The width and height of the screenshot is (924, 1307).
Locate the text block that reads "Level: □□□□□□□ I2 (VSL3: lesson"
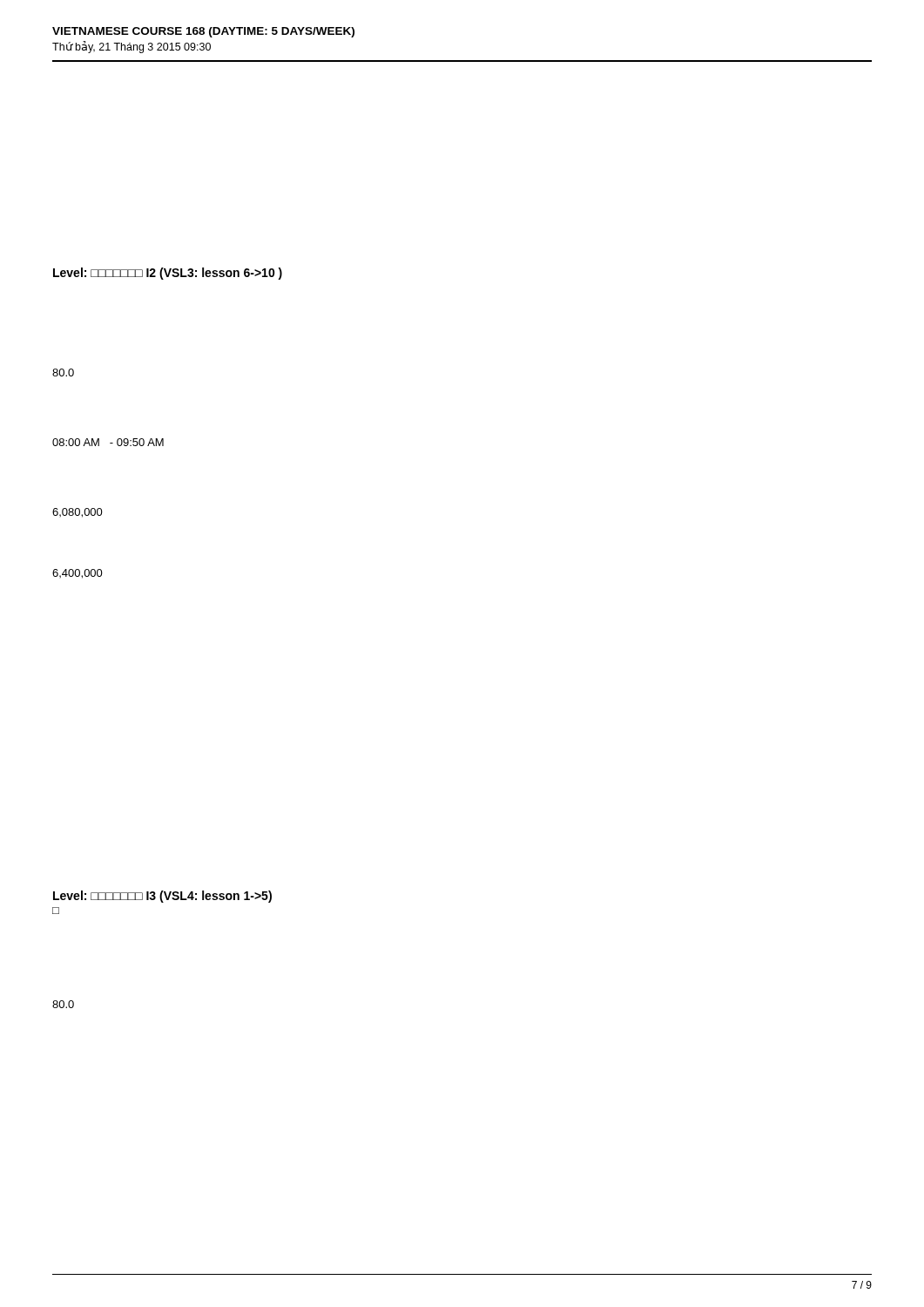[x=167, y=273]
